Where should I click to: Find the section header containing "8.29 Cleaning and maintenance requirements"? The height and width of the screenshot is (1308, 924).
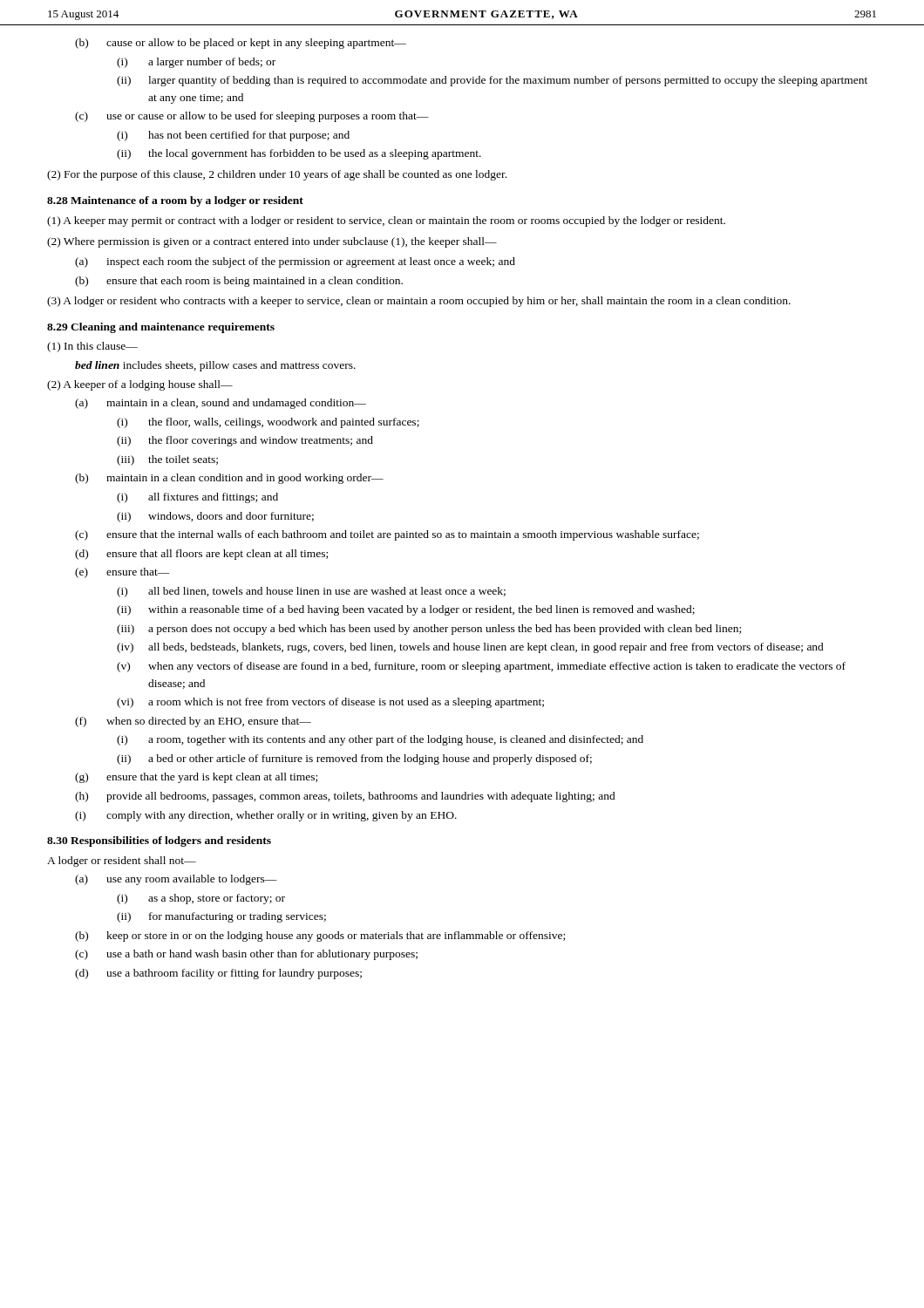[161, 328]
